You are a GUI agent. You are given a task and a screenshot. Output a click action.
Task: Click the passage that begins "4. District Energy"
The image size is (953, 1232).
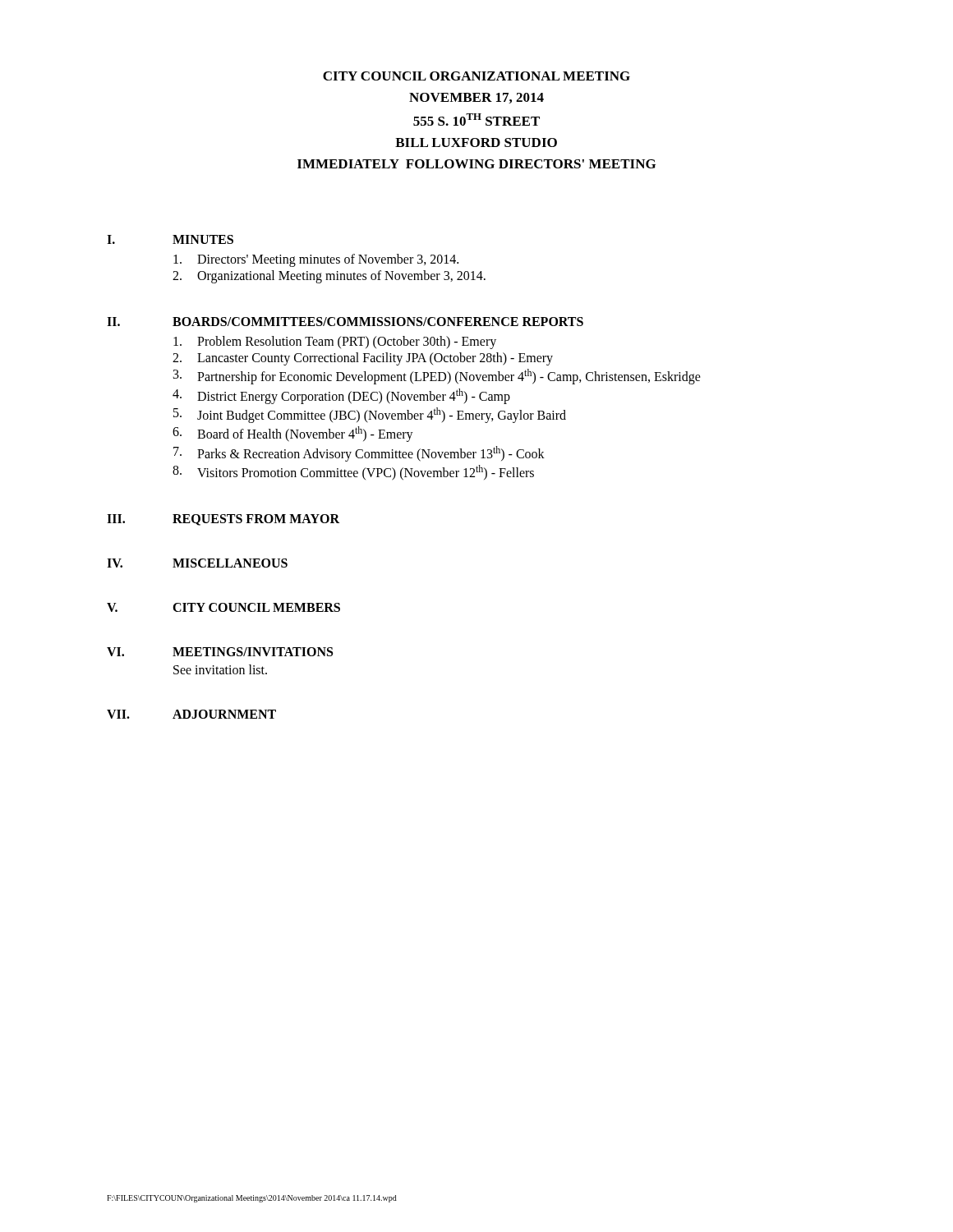click(509, 395)
